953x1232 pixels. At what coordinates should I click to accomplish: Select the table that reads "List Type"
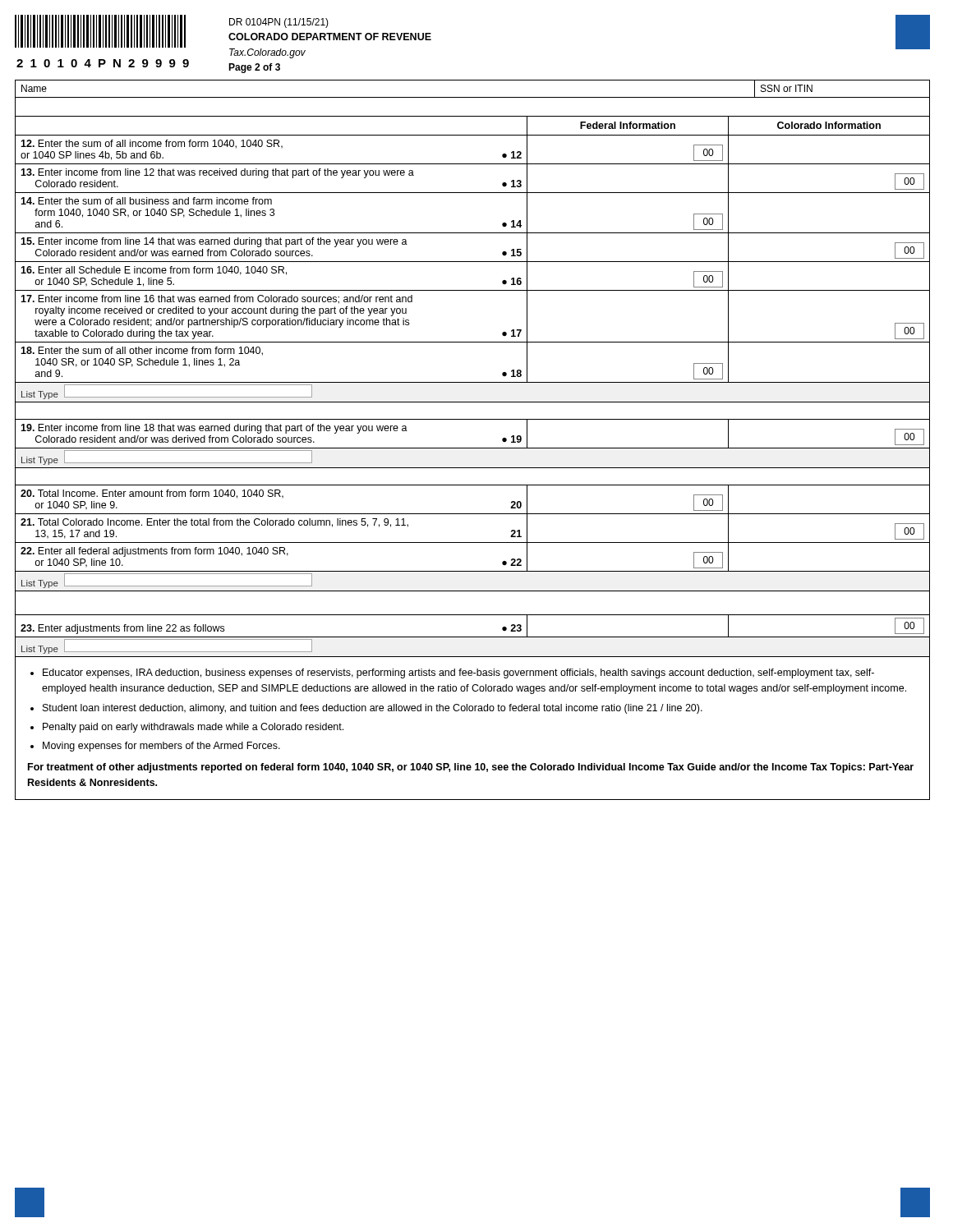point(472,386)
